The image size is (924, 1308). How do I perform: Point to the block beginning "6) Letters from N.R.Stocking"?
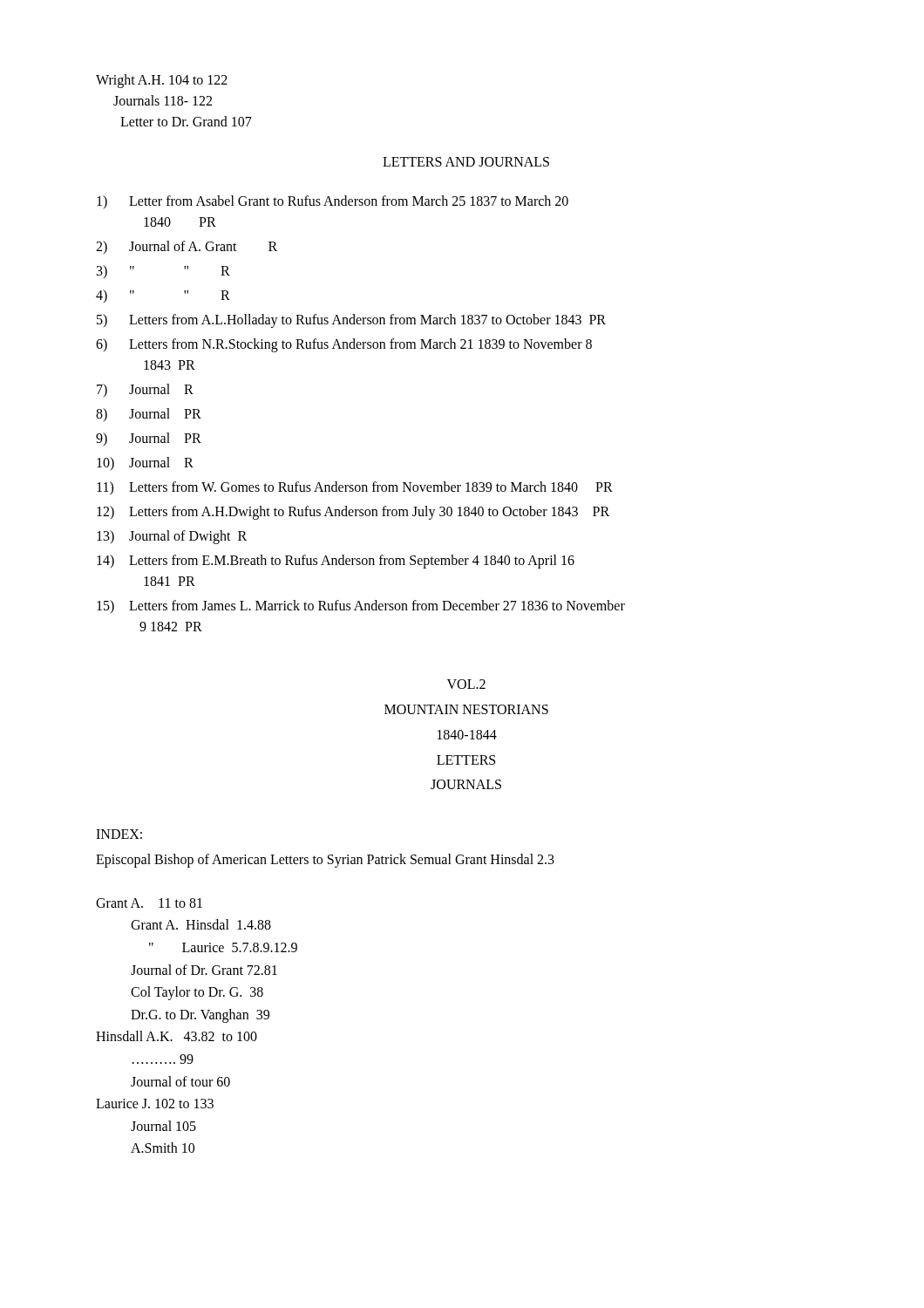(x=466, y=355)
